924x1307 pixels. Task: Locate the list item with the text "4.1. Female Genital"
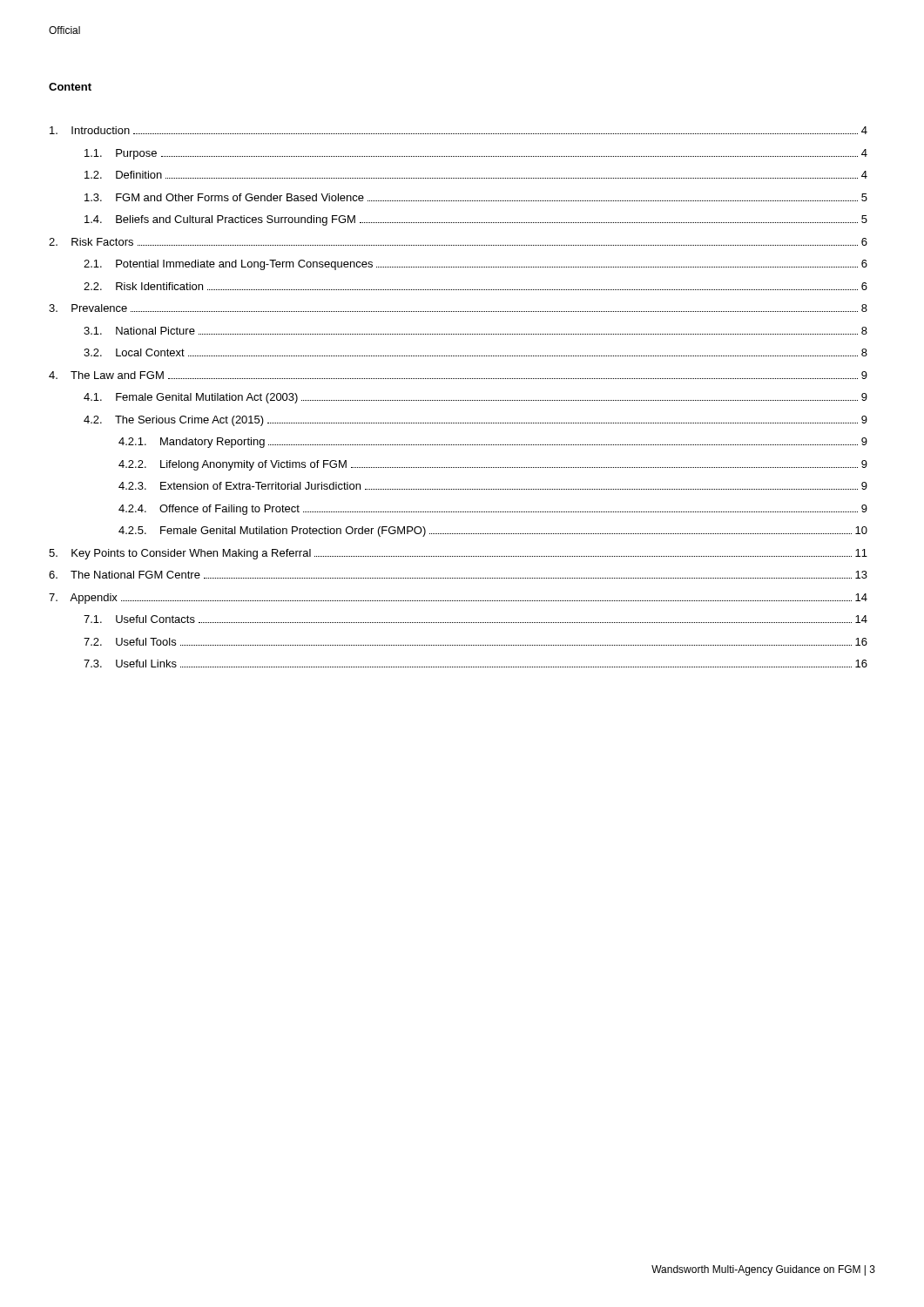click(x=475, y=397)
